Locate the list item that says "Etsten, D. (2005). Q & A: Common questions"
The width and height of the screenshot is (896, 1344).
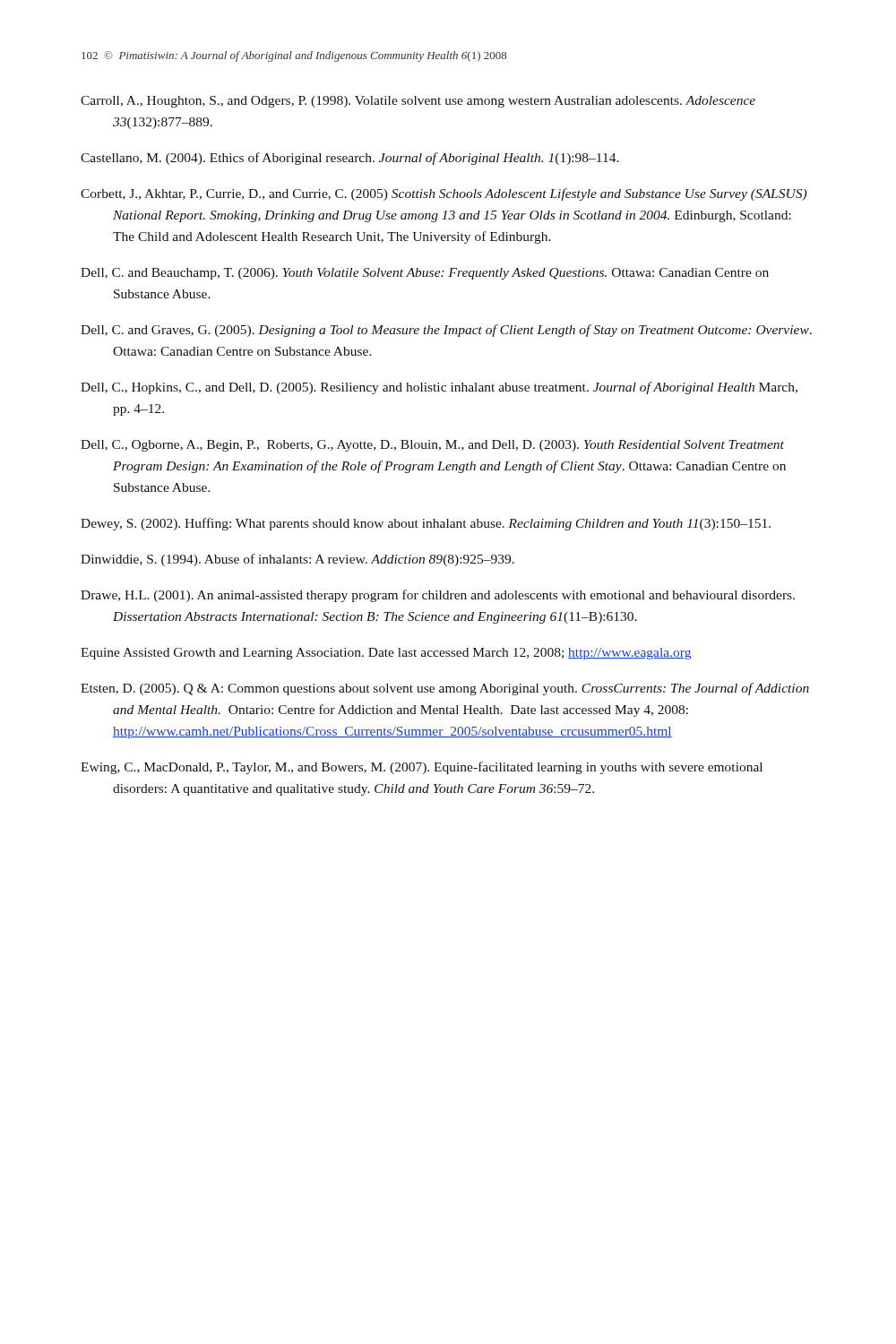click(x=445, y=709)
